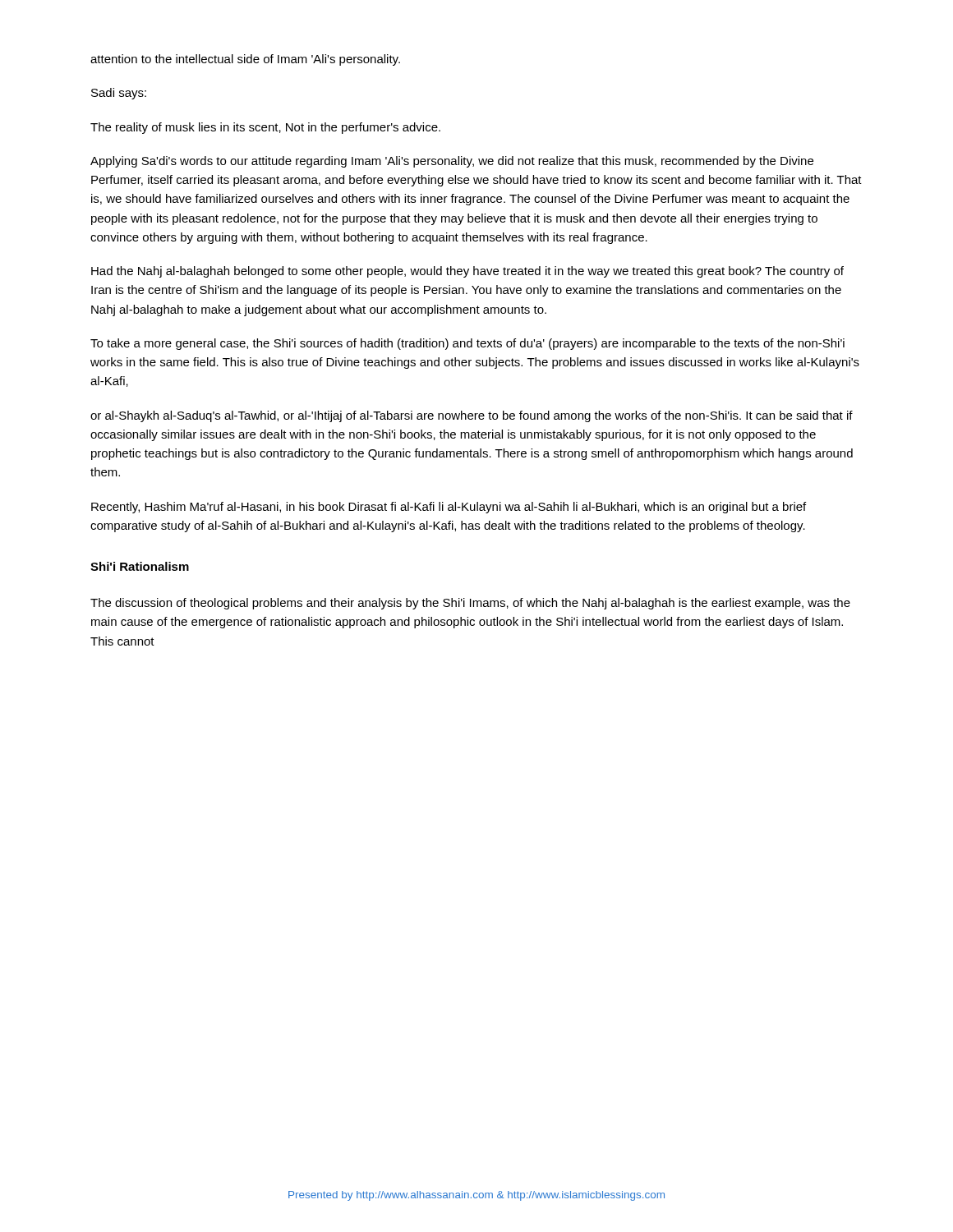Locate the text starting "attention to the intellectual side of Imam"
Image resolution: width=953 pixels, height=1232 pixels.
246,59
